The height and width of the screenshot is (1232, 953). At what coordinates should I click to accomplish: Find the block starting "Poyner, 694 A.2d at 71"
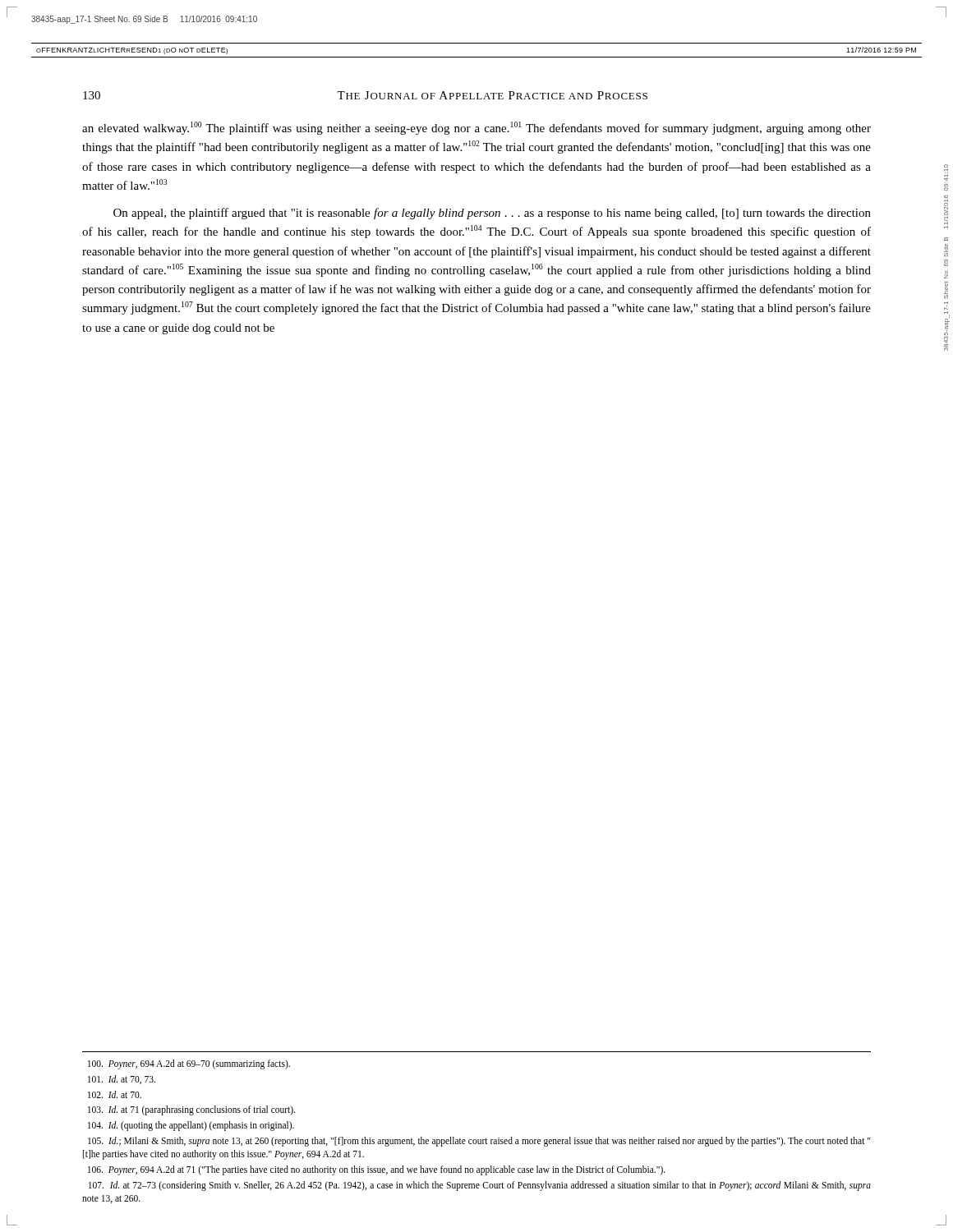[374, 1170]
